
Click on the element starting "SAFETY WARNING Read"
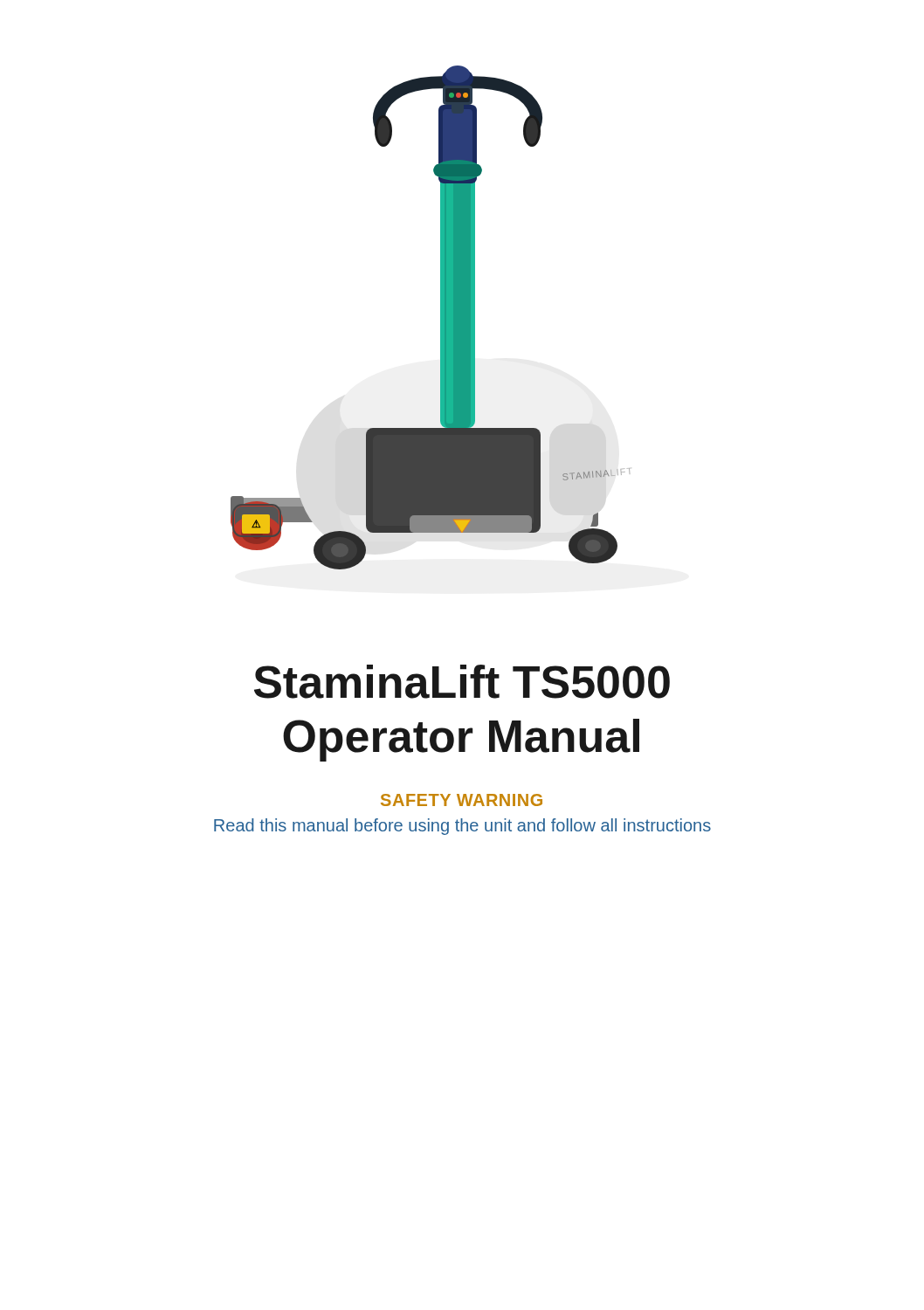tap(462, 813)
